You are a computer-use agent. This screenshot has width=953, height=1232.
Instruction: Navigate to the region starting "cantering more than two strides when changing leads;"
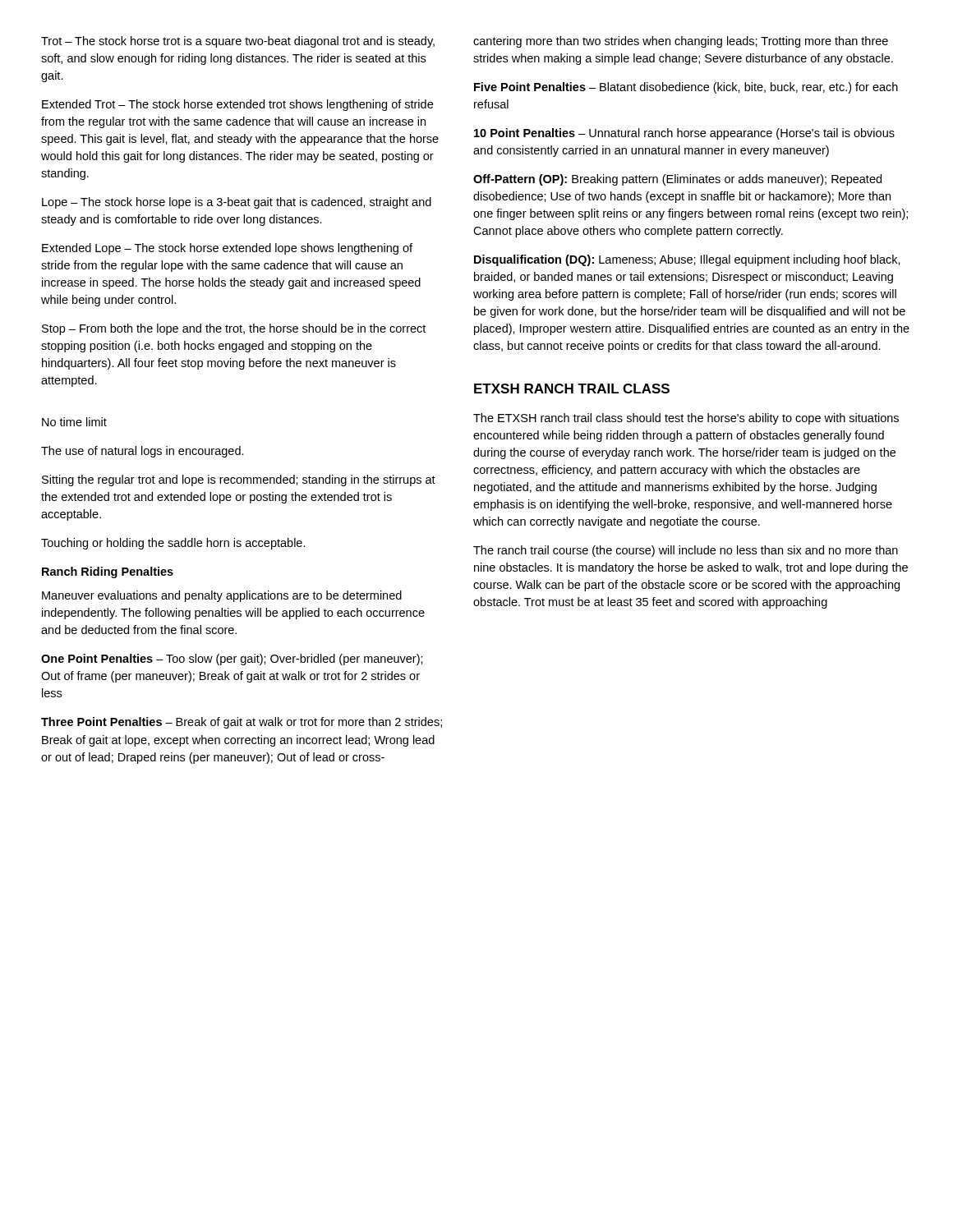(x=683, y=50)
